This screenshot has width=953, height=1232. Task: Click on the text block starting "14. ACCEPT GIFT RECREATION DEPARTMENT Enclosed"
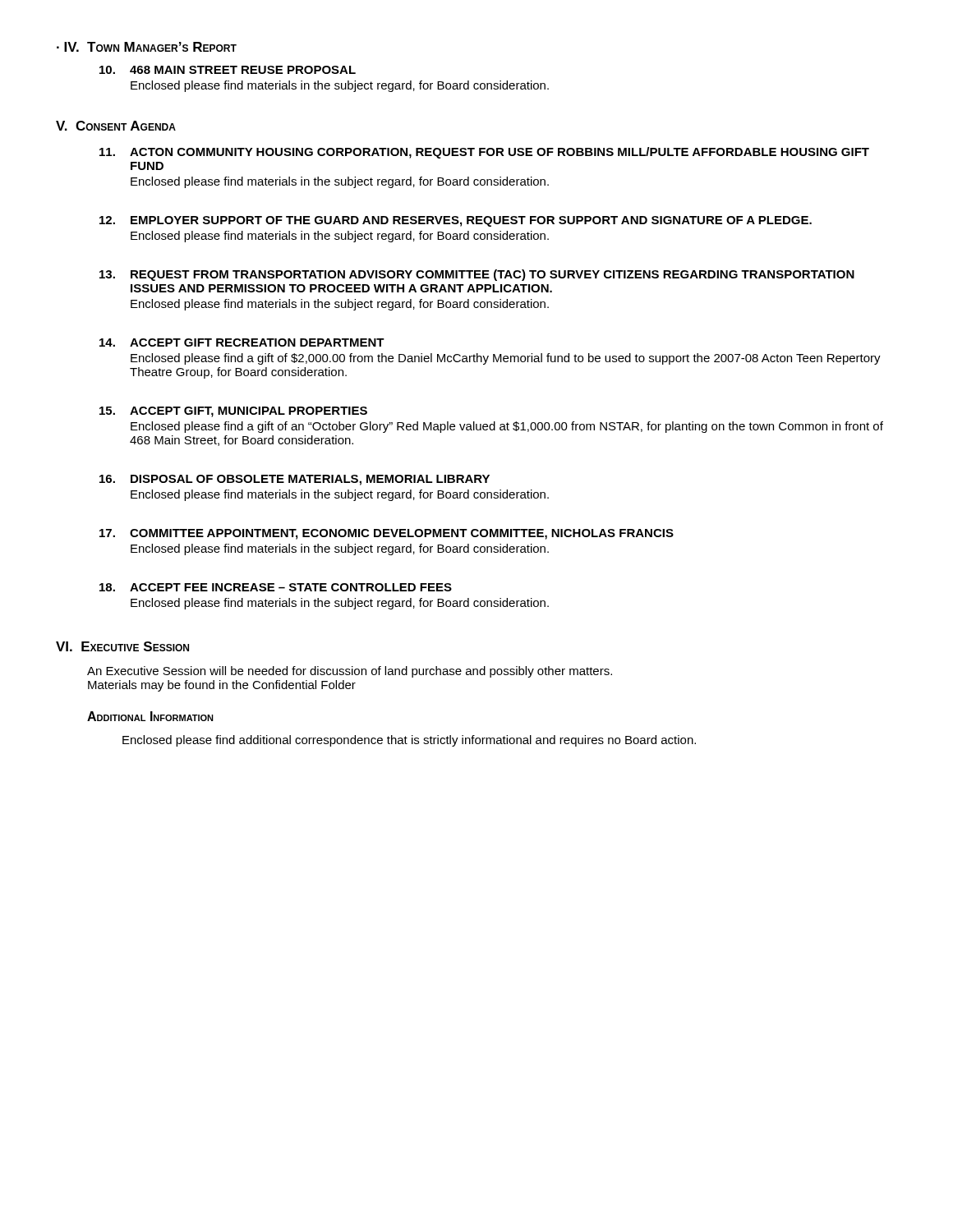[x=498, y=363]
